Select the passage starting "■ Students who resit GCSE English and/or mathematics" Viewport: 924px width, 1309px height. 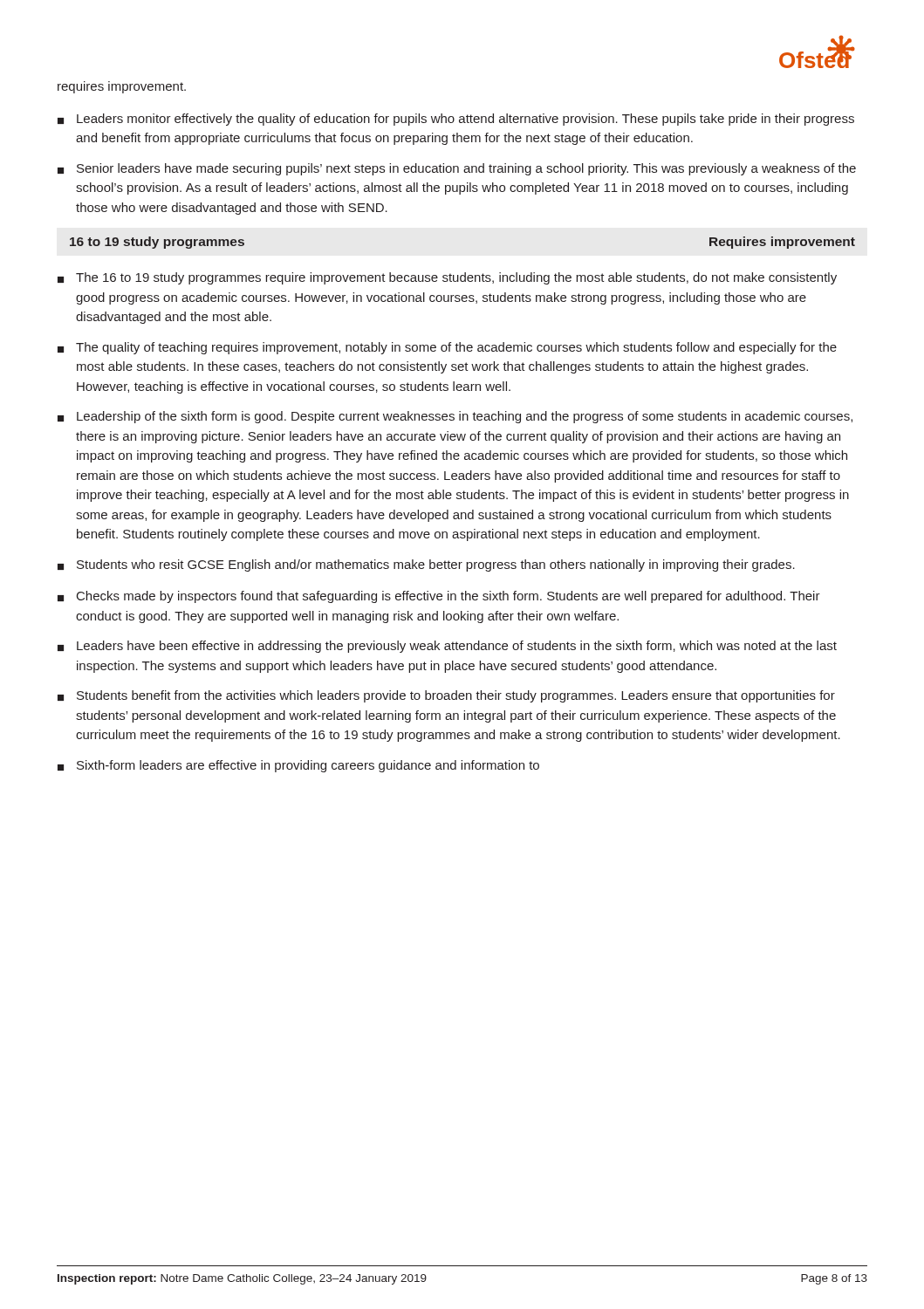(x=462, y=565)
